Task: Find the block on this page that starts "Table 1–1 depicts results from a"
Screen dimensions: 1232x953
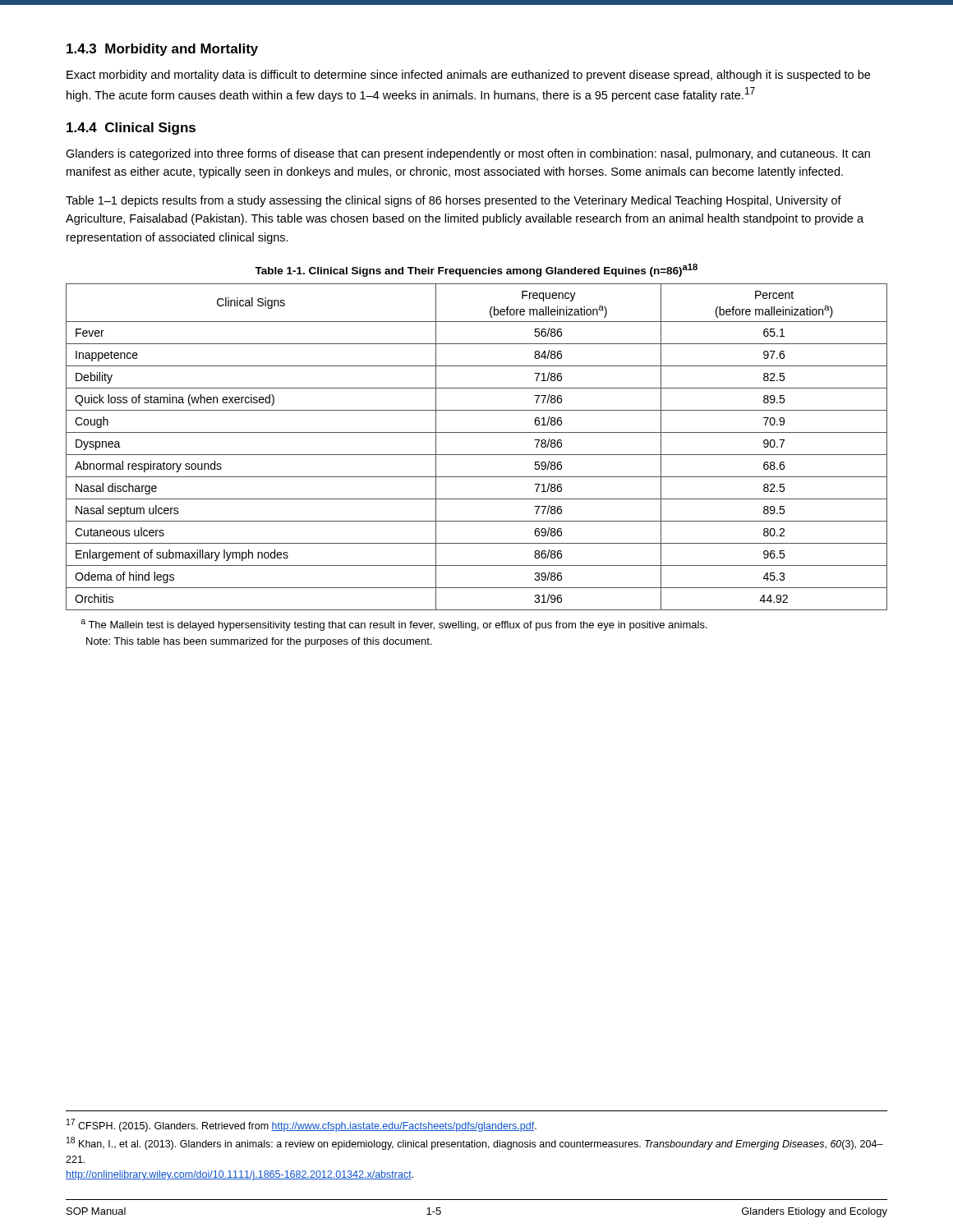Action: [465, 219]
